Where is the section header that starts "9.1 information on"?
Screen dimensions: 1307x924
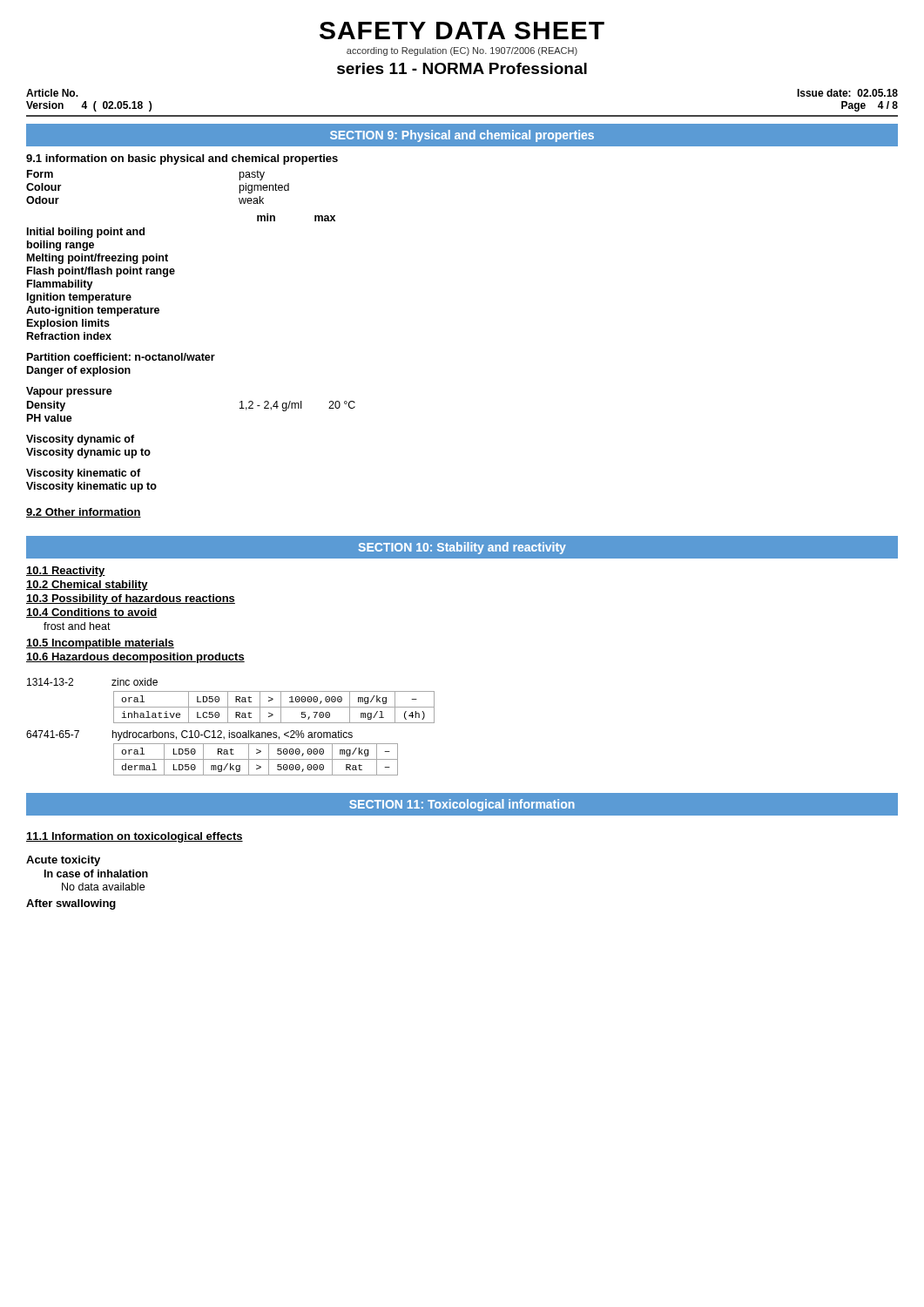pos(182,158)
